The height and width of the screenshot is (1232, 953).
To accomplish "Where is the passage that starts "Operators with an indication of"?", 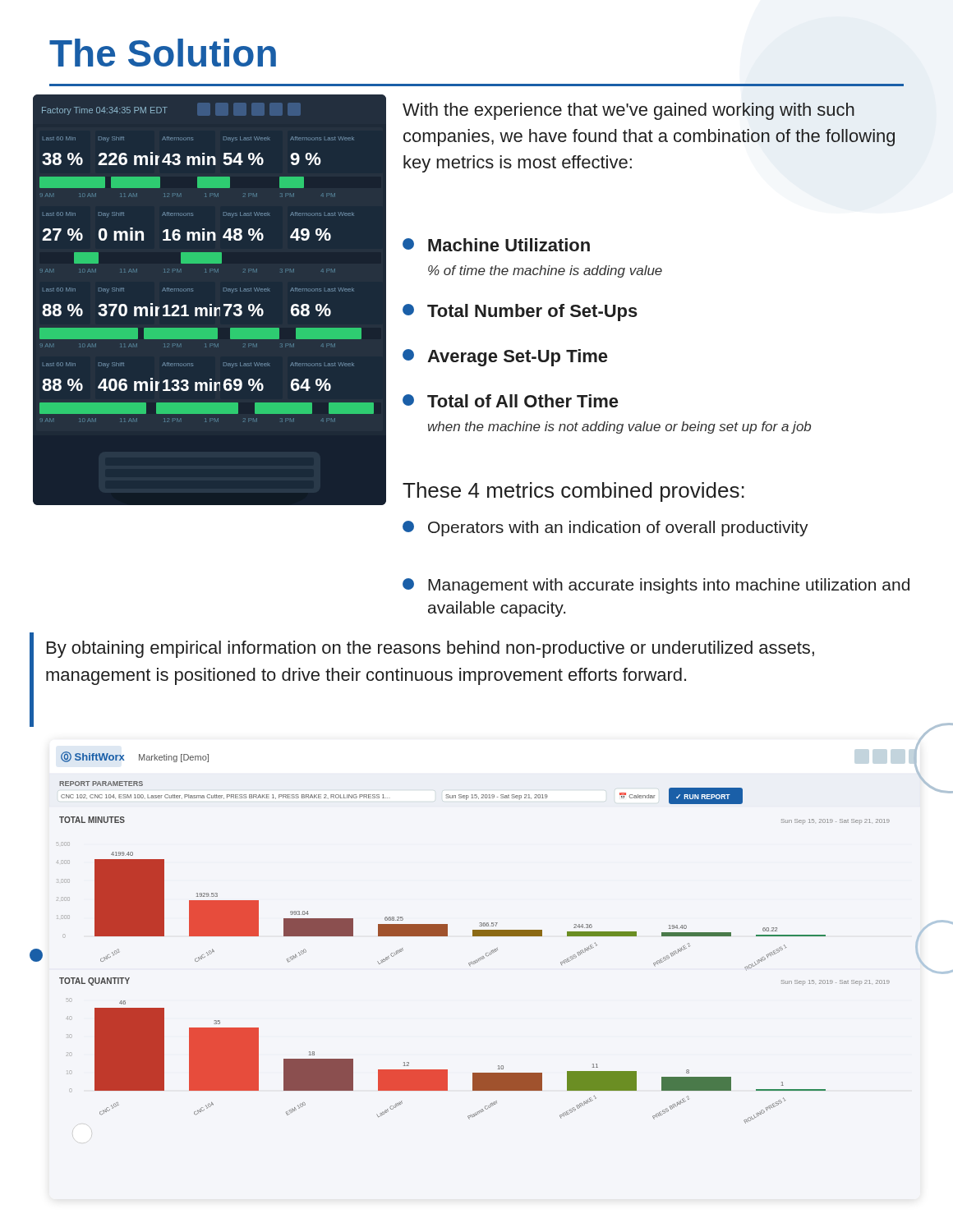I will (x=605, y=527).
